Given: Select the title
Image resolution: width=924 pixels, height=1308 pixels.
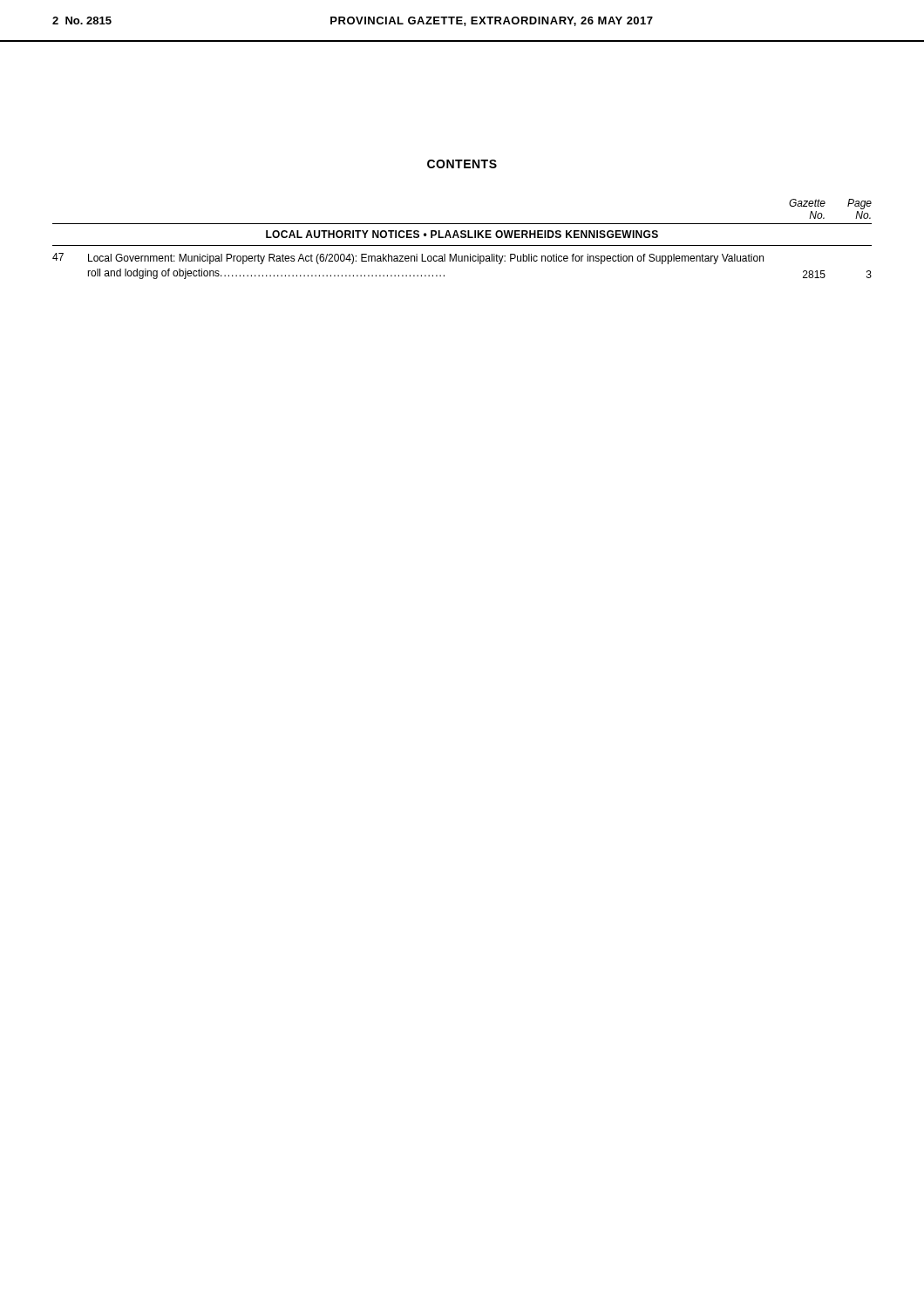Looking at the screenshot, I should (x=462, y=164).
